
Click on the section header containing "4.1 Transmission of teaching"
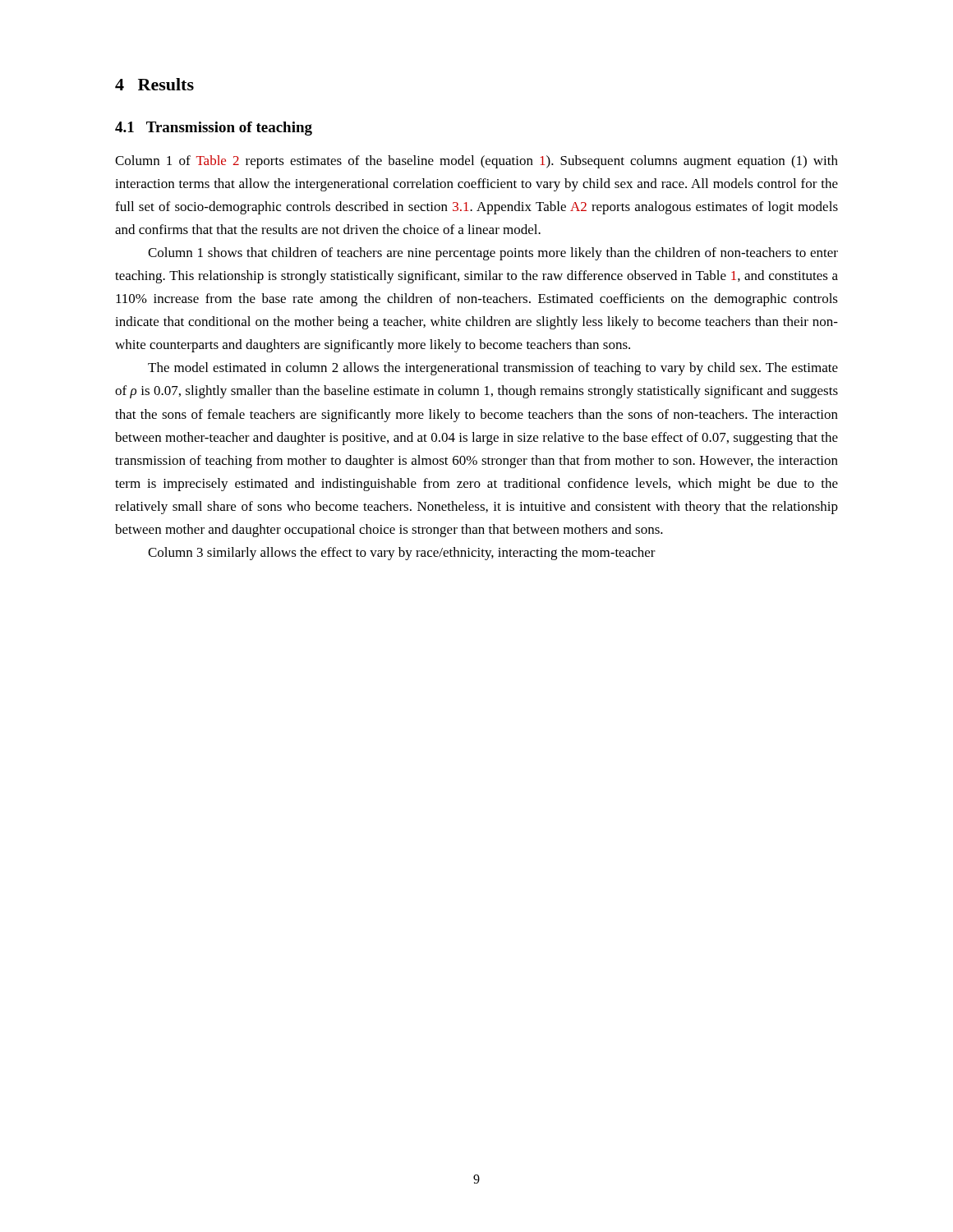coord(214,129)
